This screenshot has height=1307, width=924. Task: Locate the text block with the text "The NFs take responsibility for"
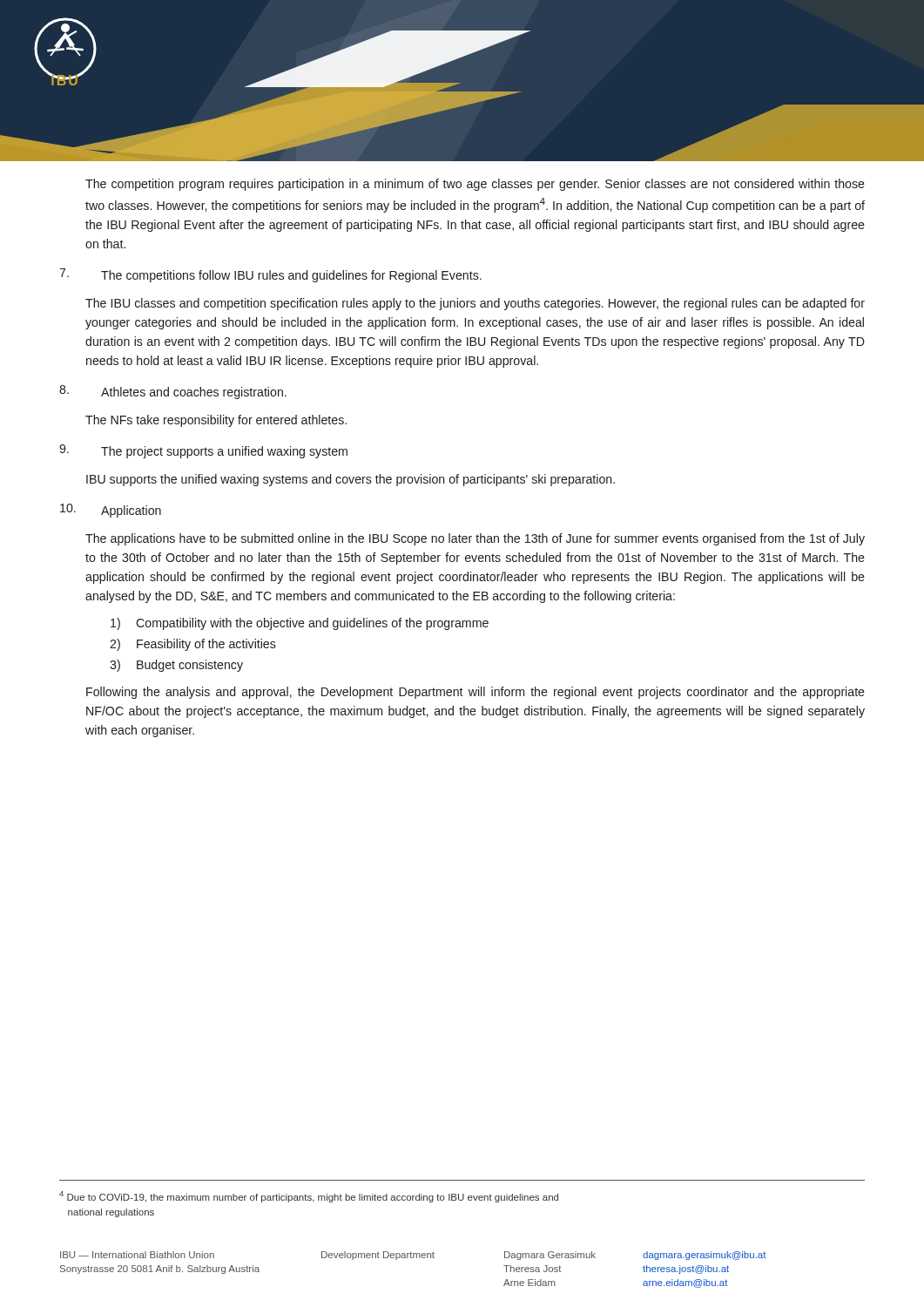pos(216,421)
